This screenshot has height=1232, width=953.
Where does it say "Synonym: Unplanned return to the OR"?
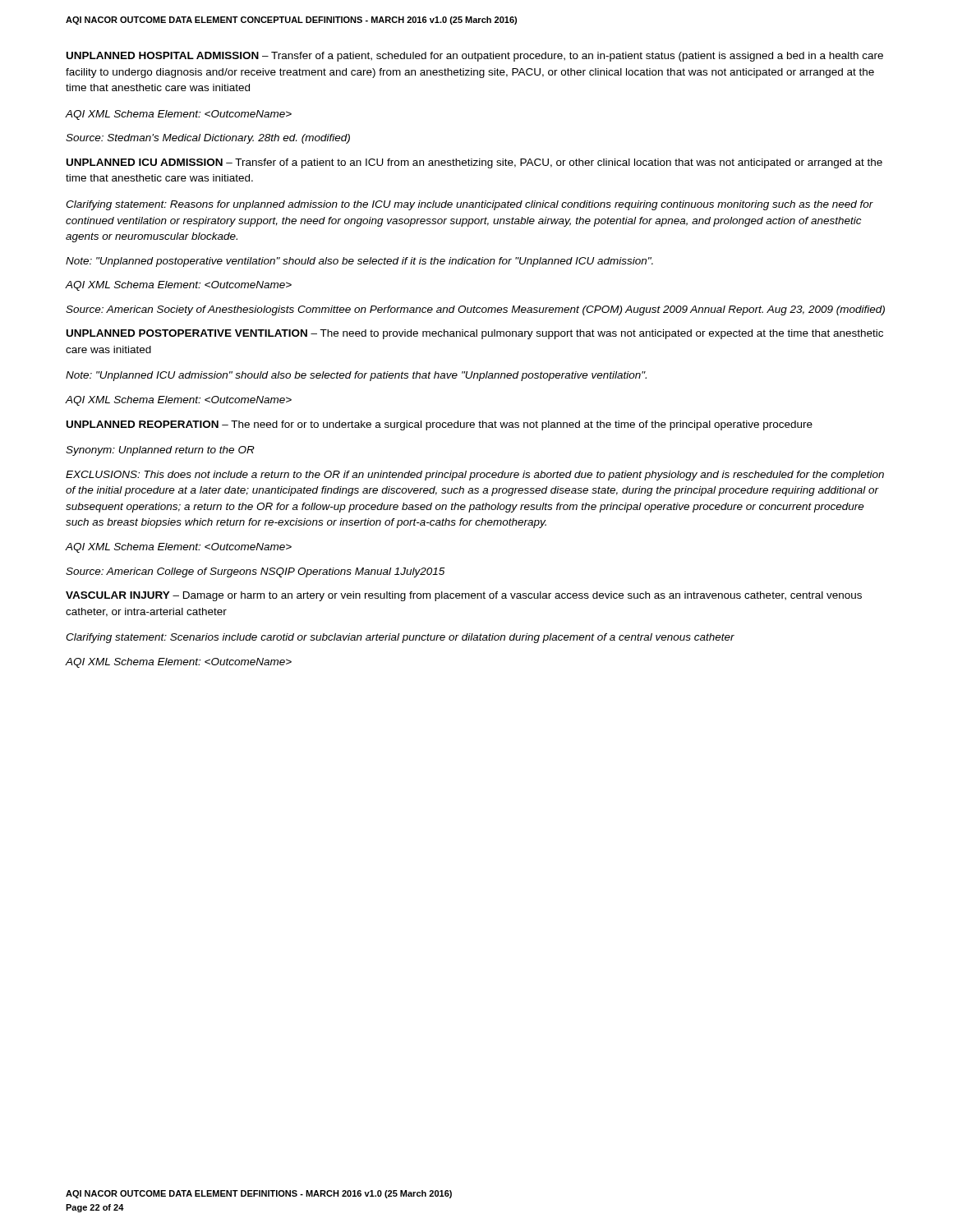(x=160, y=450)
